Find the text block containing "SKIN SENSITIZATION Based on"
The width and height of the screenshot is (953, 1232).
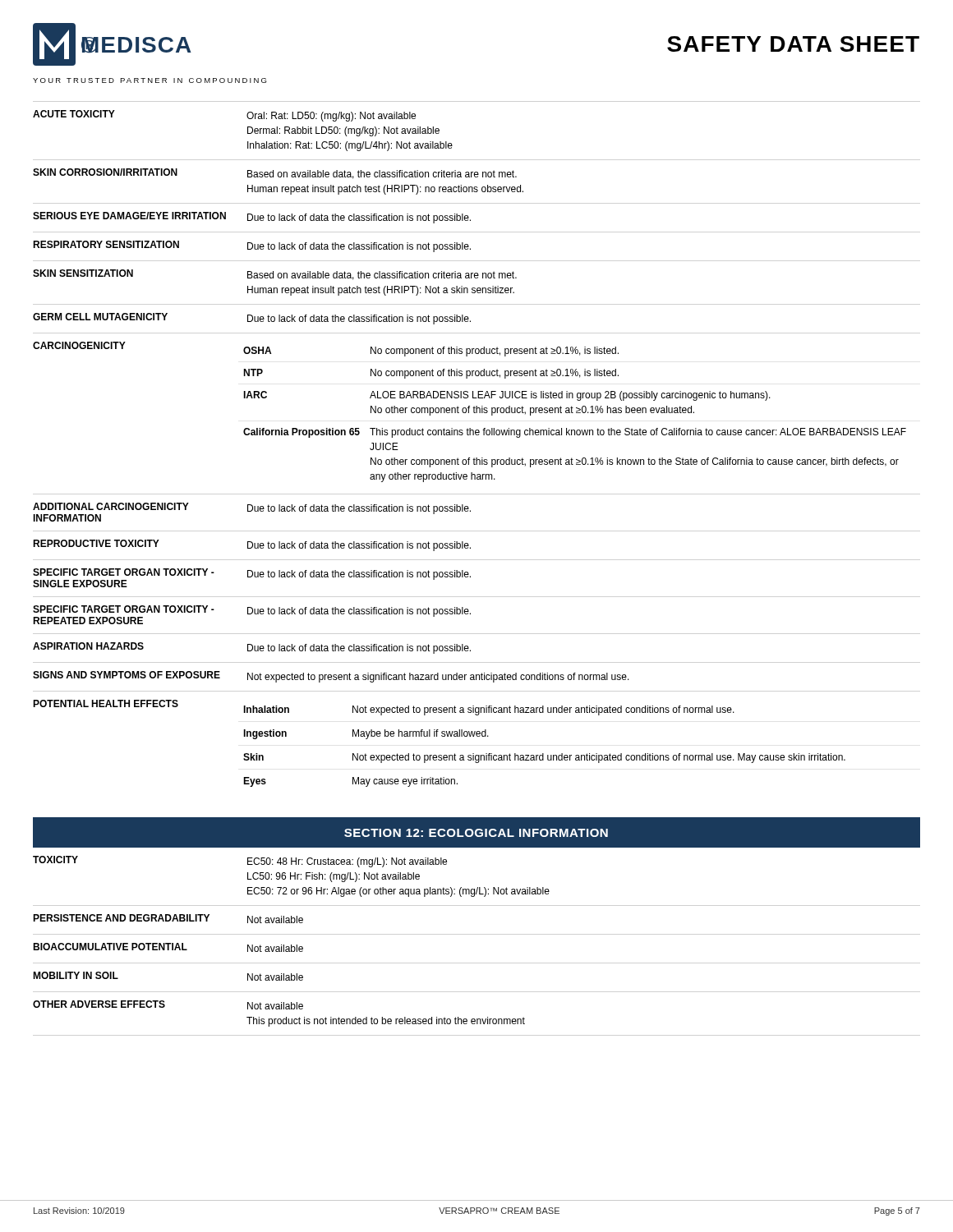point(476,283)
